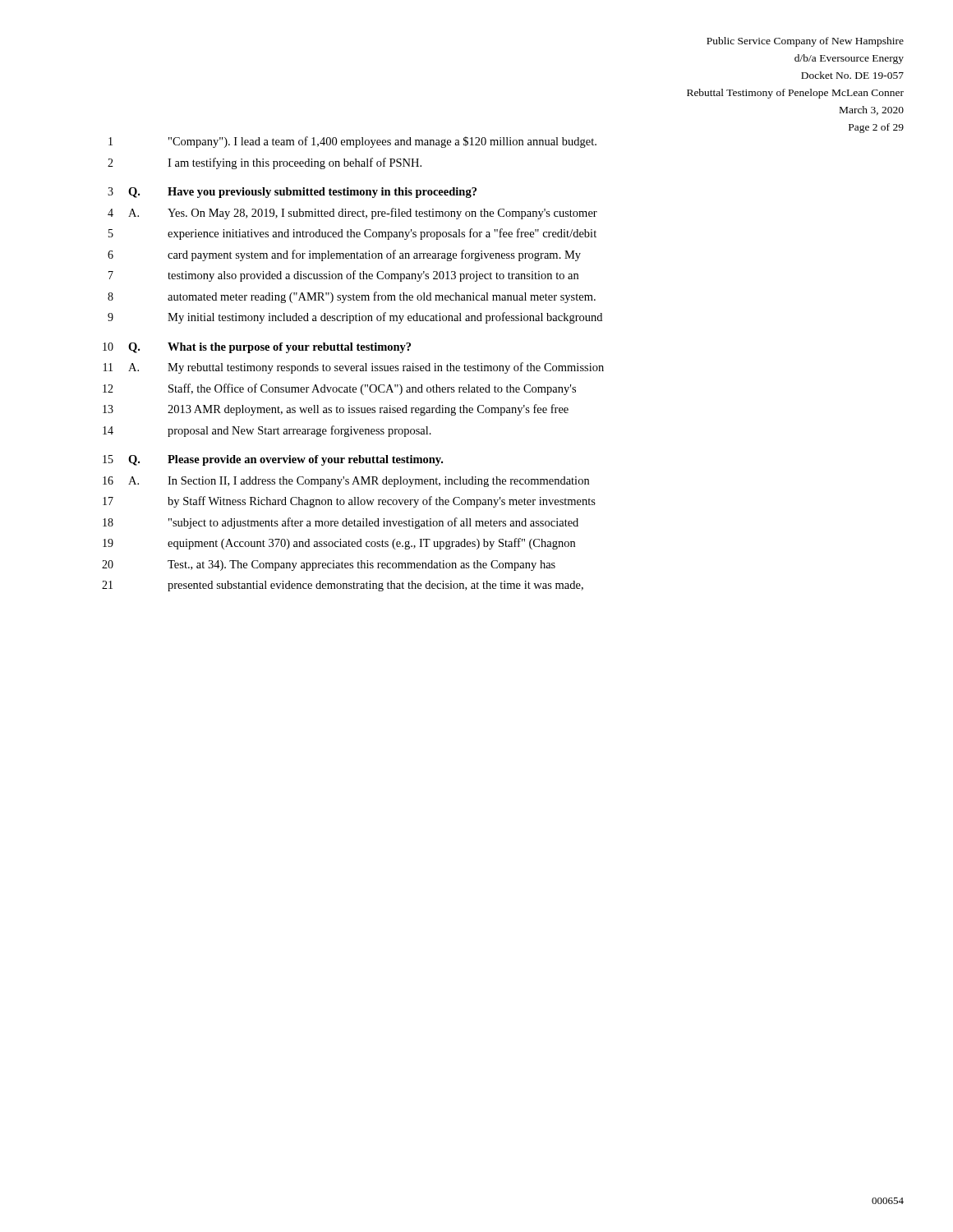Locate the text starting "19 A. equipment (Account 370) and associated"
The height and width of the screenshot is (1232, 953).
point(485,544)
